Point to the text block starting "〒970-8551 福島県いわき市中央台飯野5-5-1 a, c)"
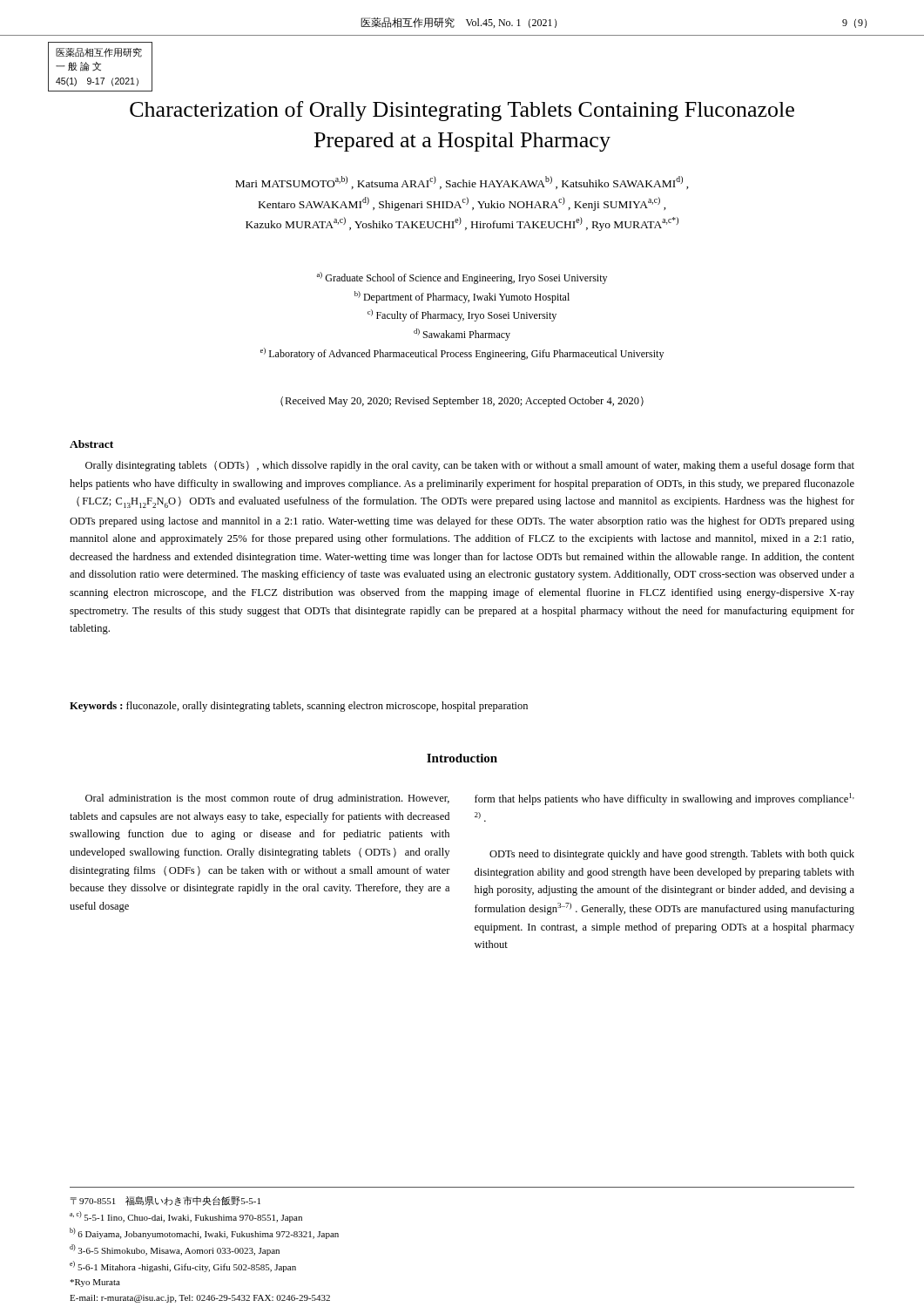 [x=204, y=1249]
